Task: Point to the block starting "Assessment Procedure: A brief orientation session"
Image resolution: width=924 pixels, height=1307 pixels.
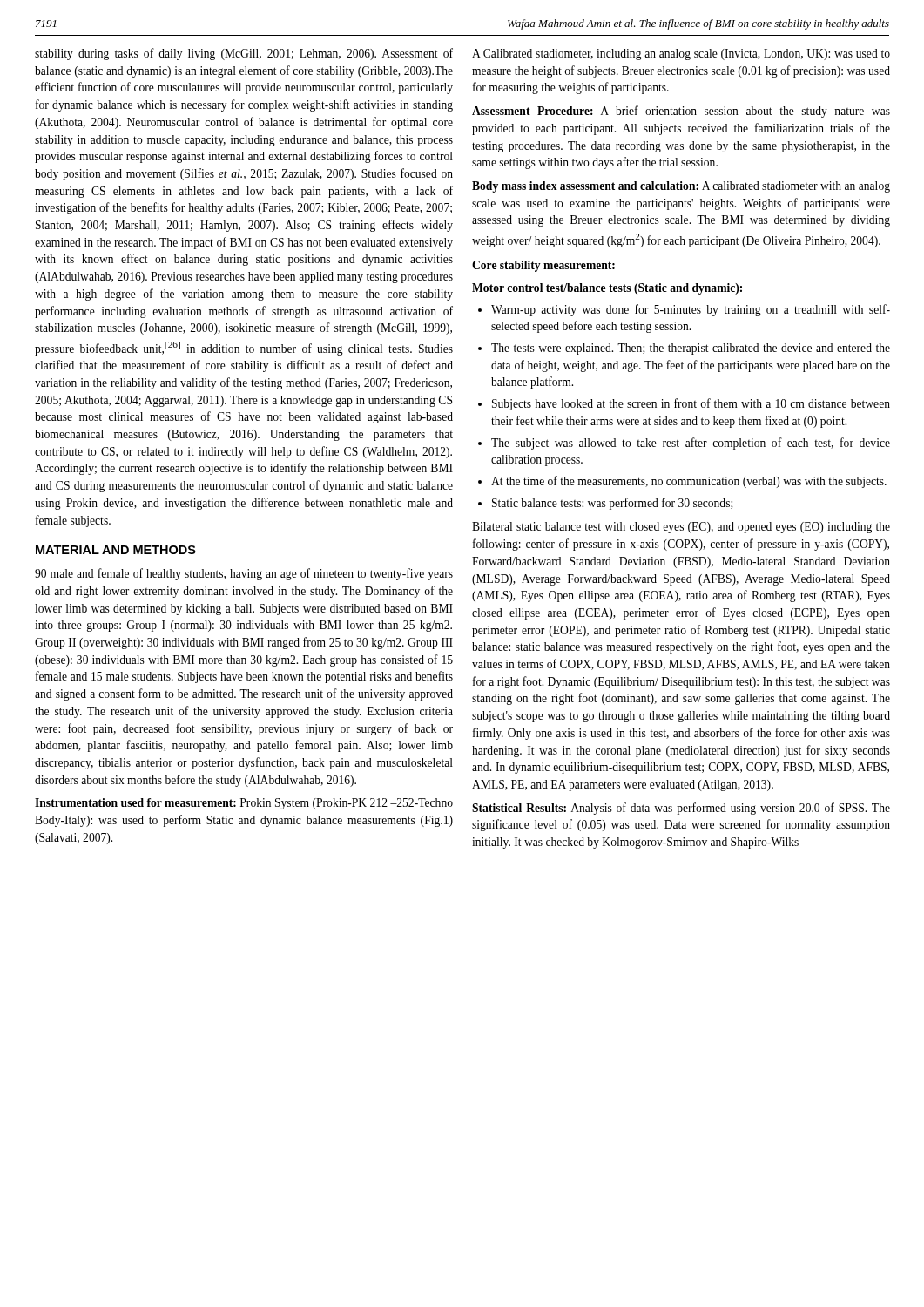Action: (681, 137)
